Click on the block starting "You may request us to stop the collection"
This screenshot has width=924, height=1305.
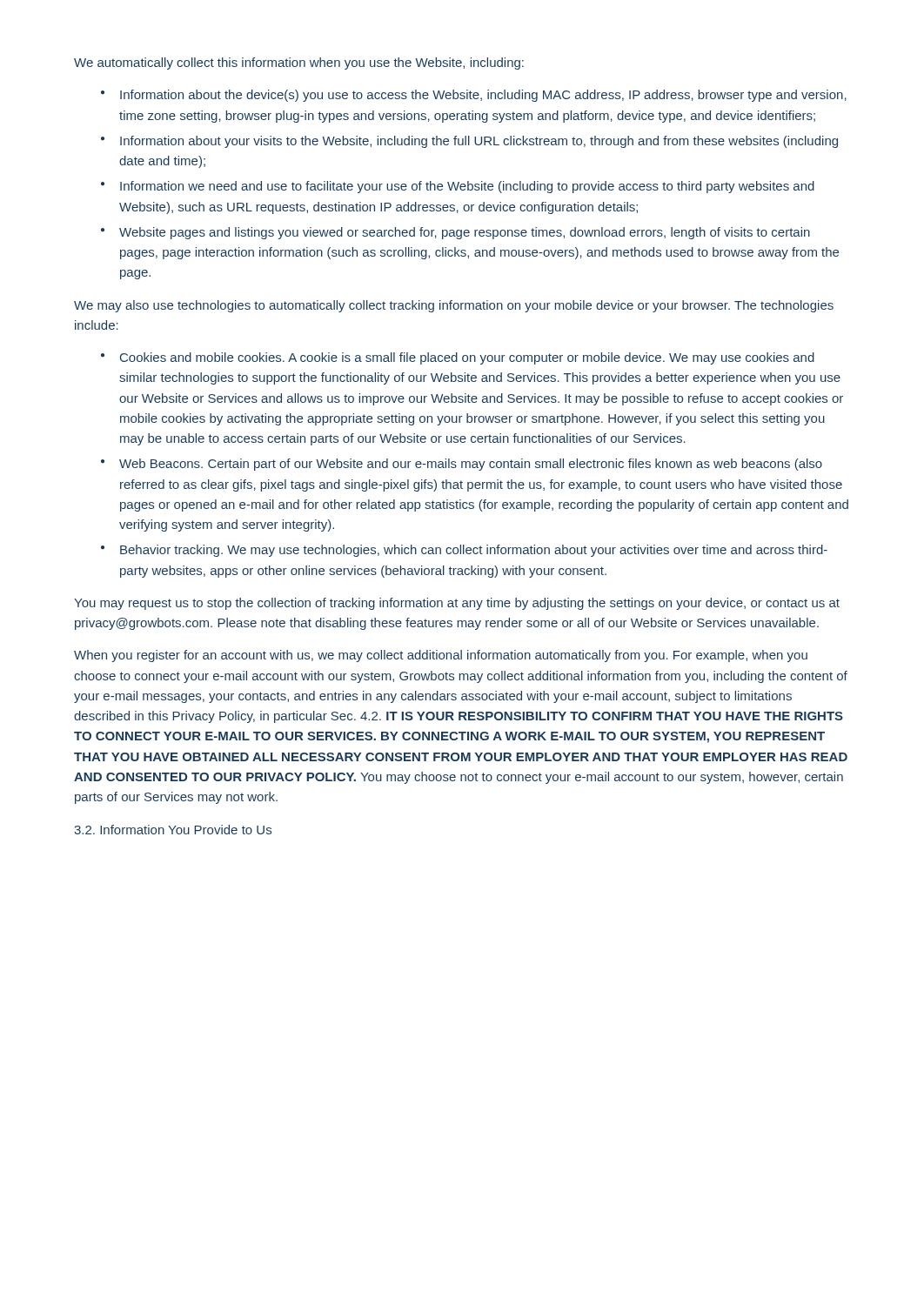(x=457, y=612)
